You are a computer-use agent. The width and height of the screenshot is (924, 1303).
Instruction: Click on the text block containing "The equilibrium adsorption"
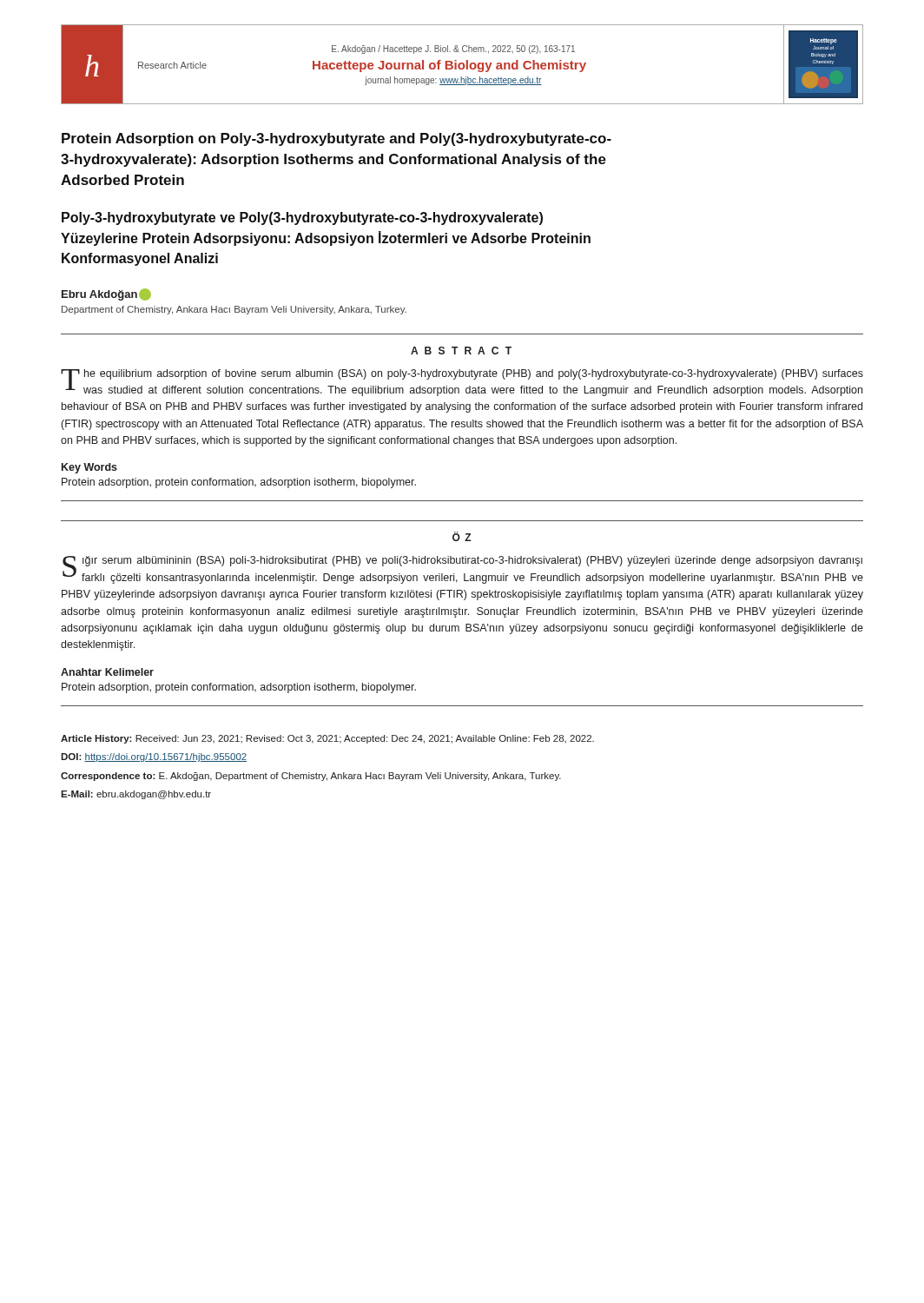[462, 407]
